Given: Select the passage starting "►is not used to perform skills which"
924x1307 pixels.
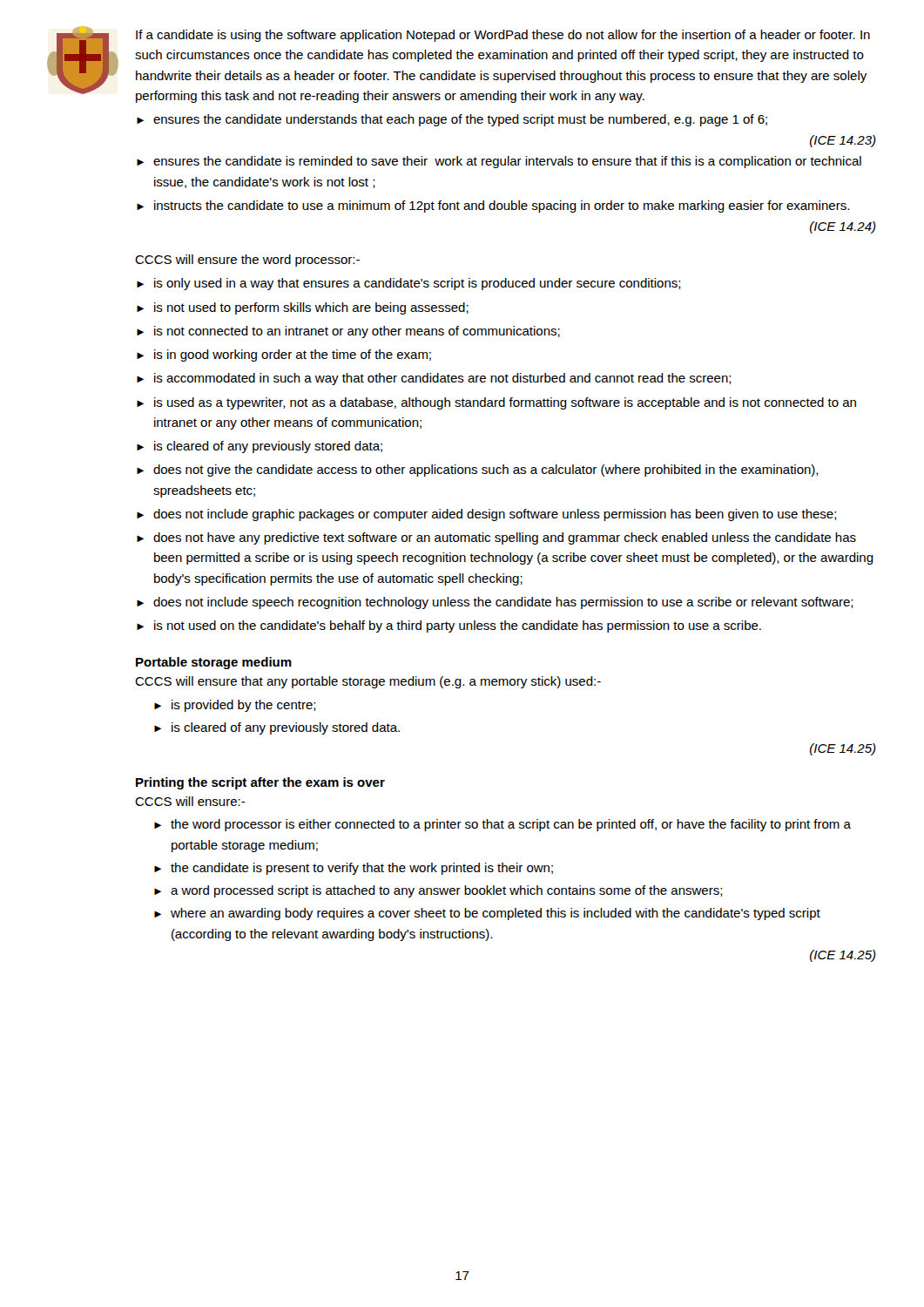Looking at the screenshot, I should coord(303,308).
